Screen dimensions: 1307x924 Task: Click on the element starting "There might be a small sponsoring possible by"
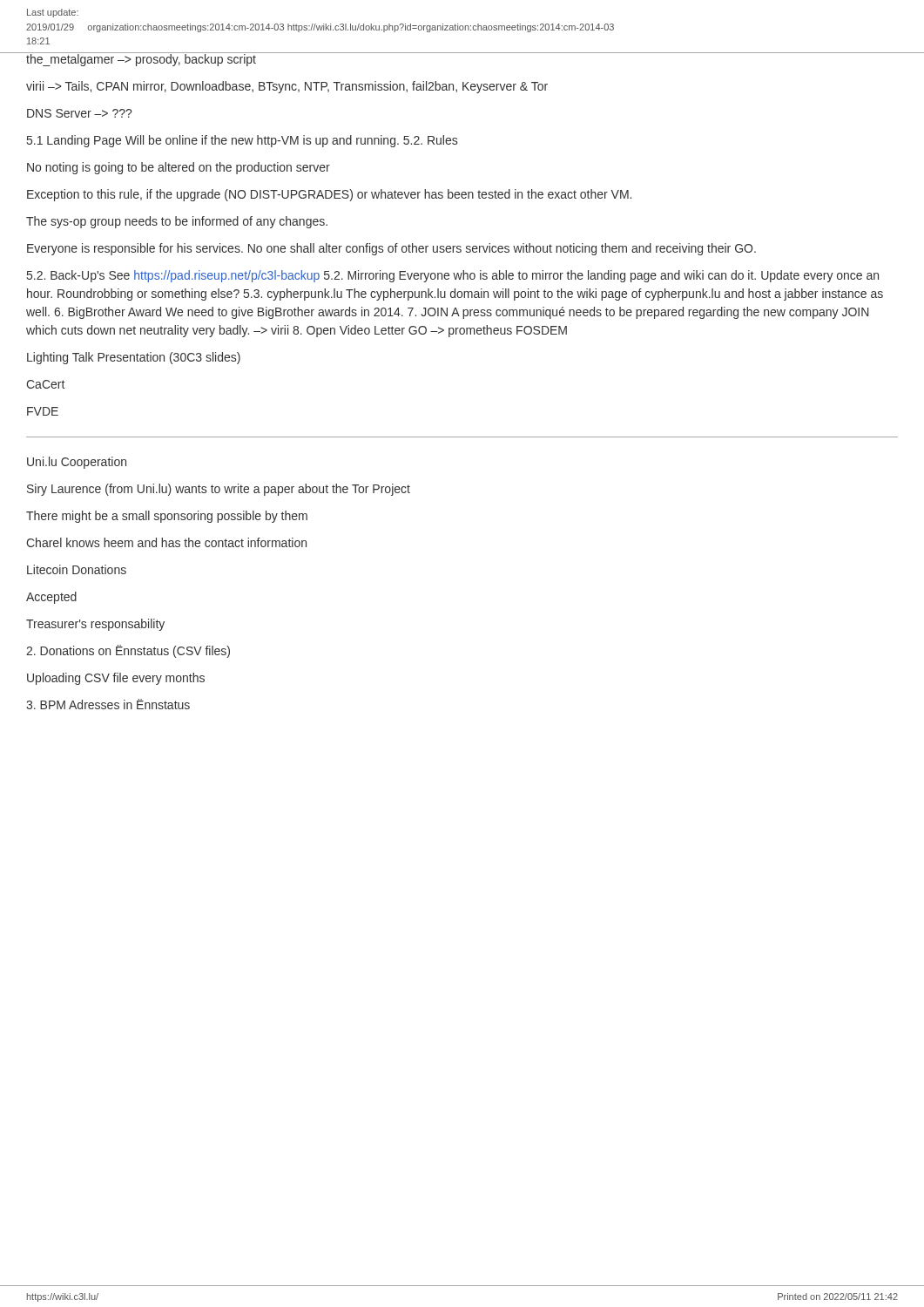click(167, 516)
